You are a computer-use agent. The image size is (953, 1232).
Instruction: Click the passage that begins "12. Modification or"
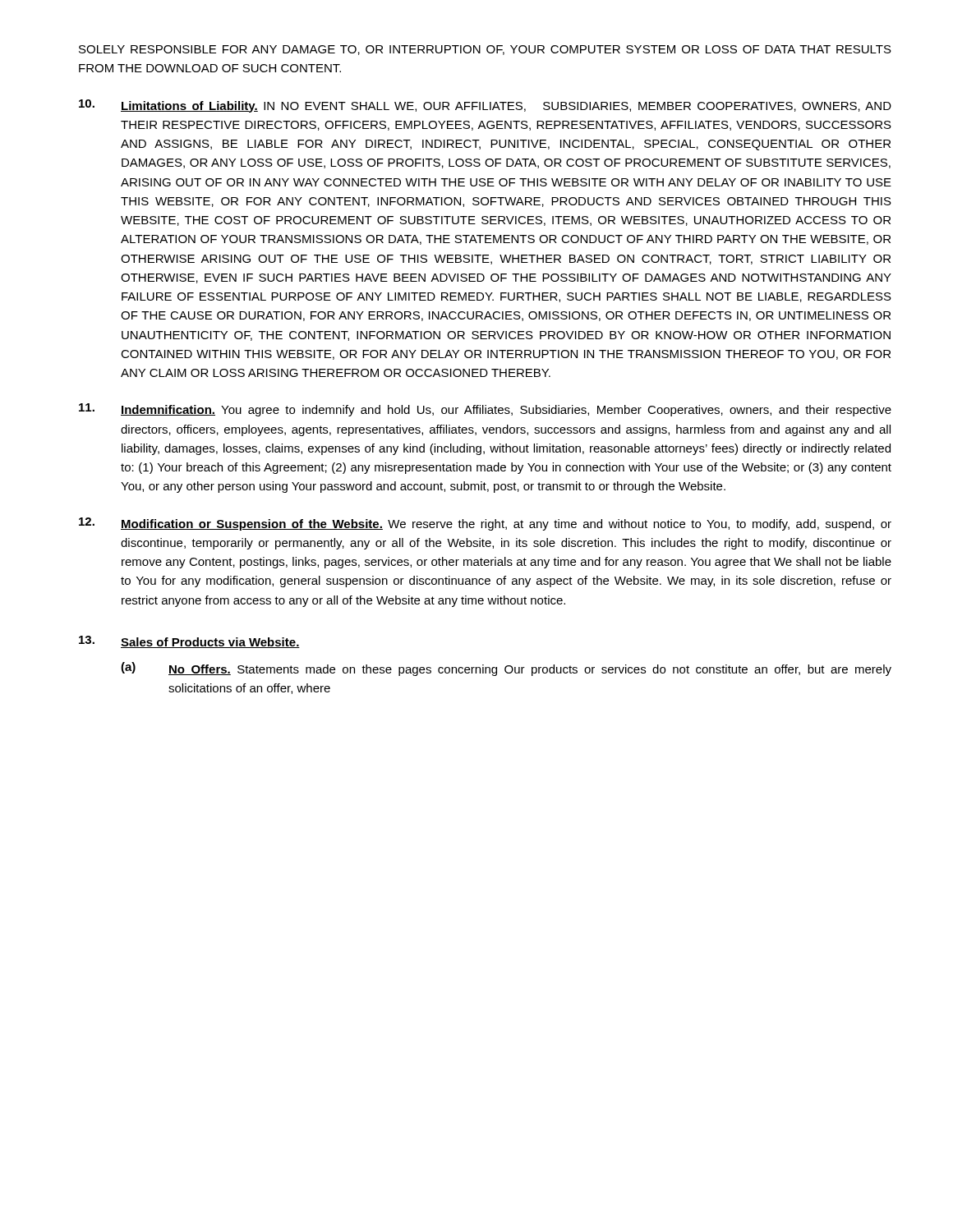click(x=485, y=561)
